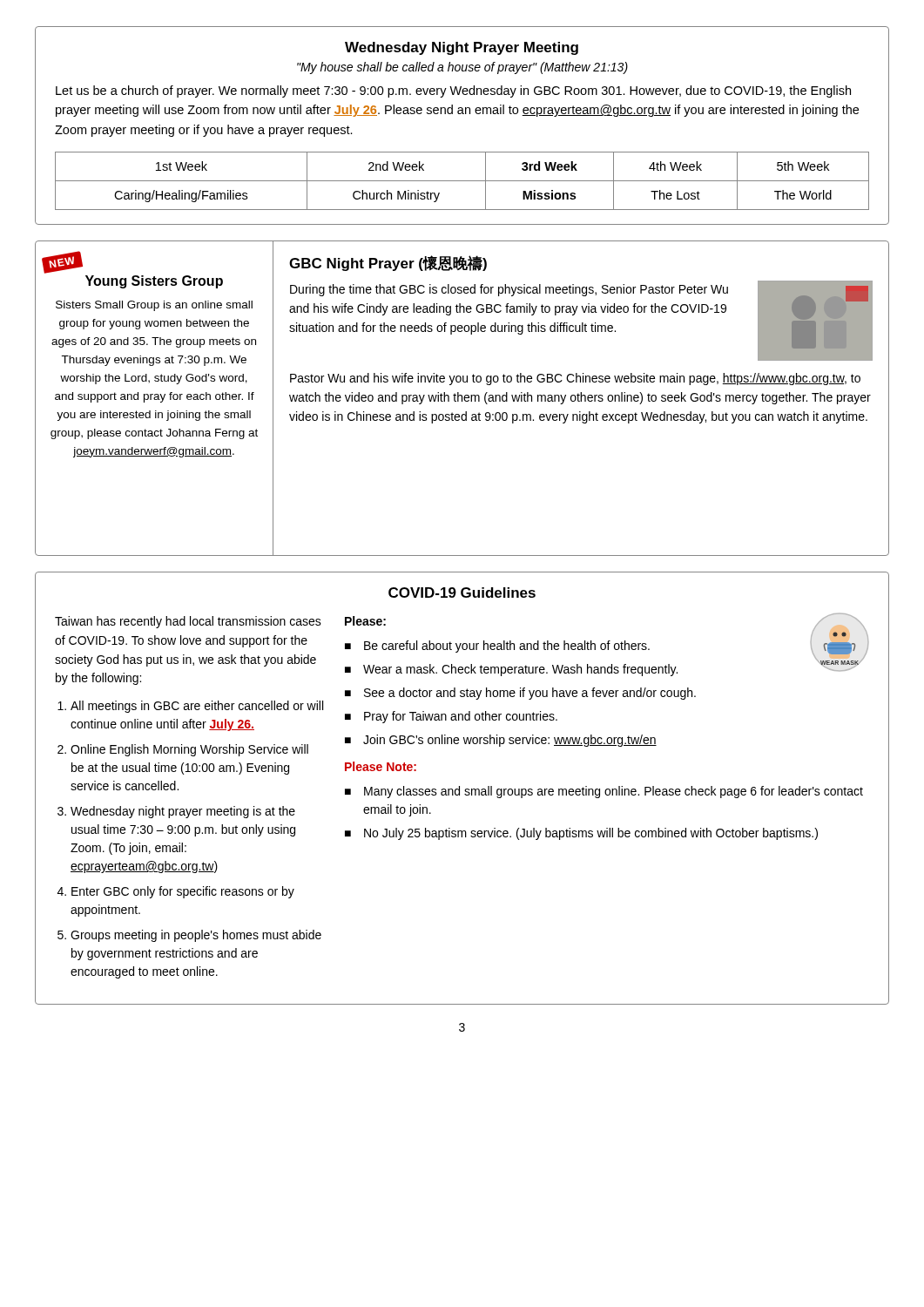Navigate to the block starting "Wear a mask."
Screen dimensions: 1307x924
point(521,669)
